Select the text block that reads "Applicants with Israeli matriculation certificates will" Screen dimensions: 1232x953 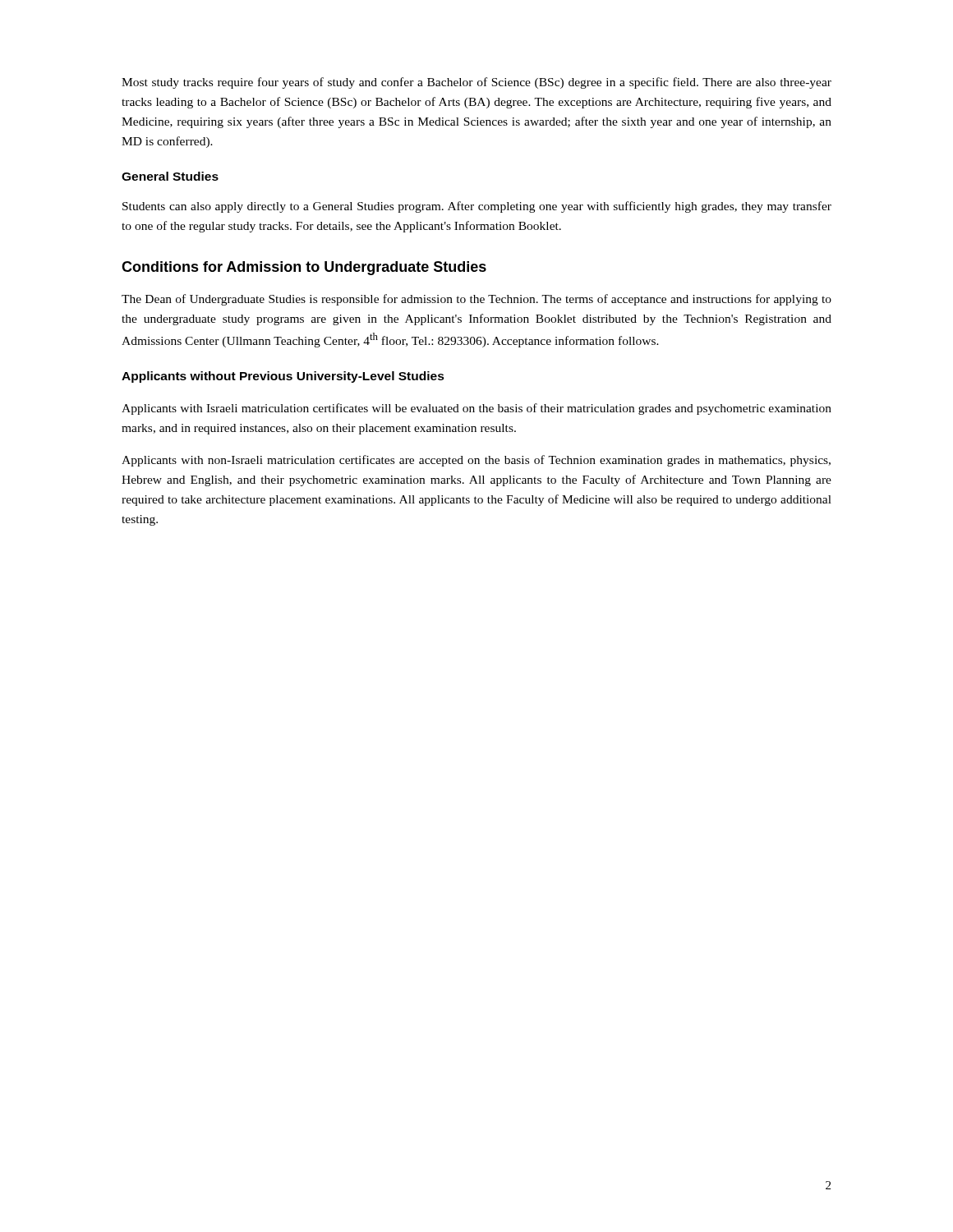coord(476,418)
